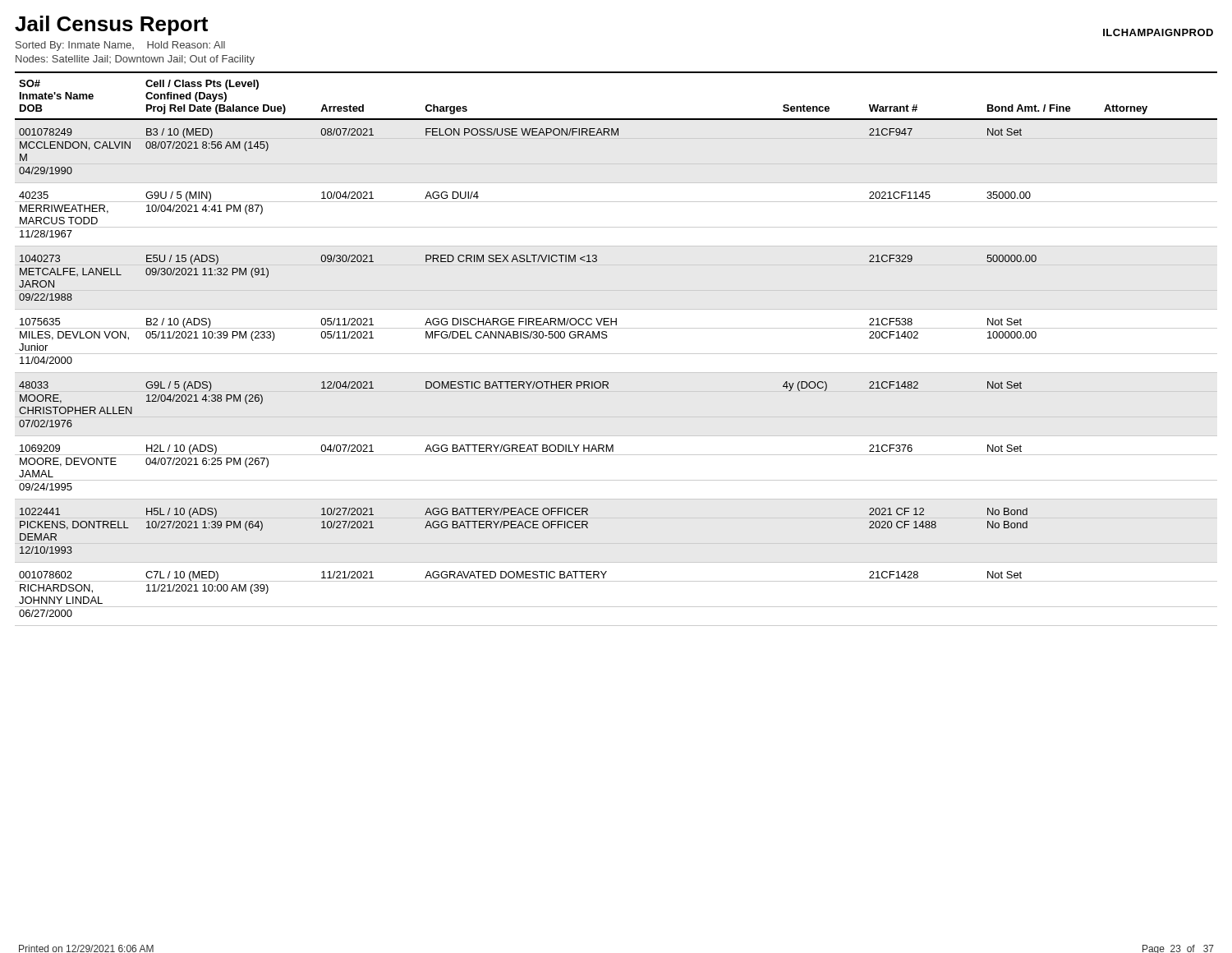Click on the element starting "Nodes: Satellite Jail; Downtown Jail; Out of"

(x=135, y=59)
